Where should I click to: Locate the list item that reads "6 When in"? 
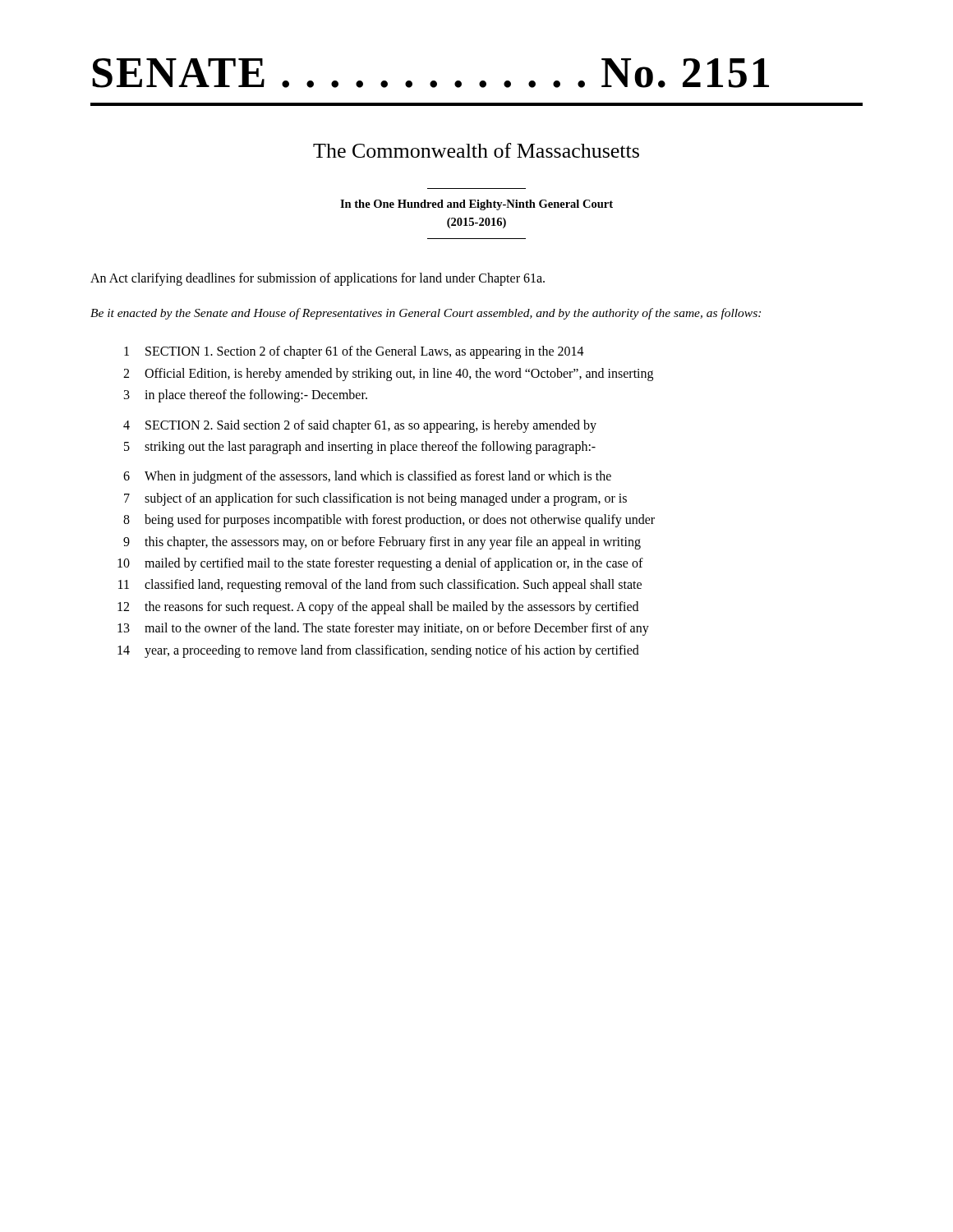click(476, 477)
